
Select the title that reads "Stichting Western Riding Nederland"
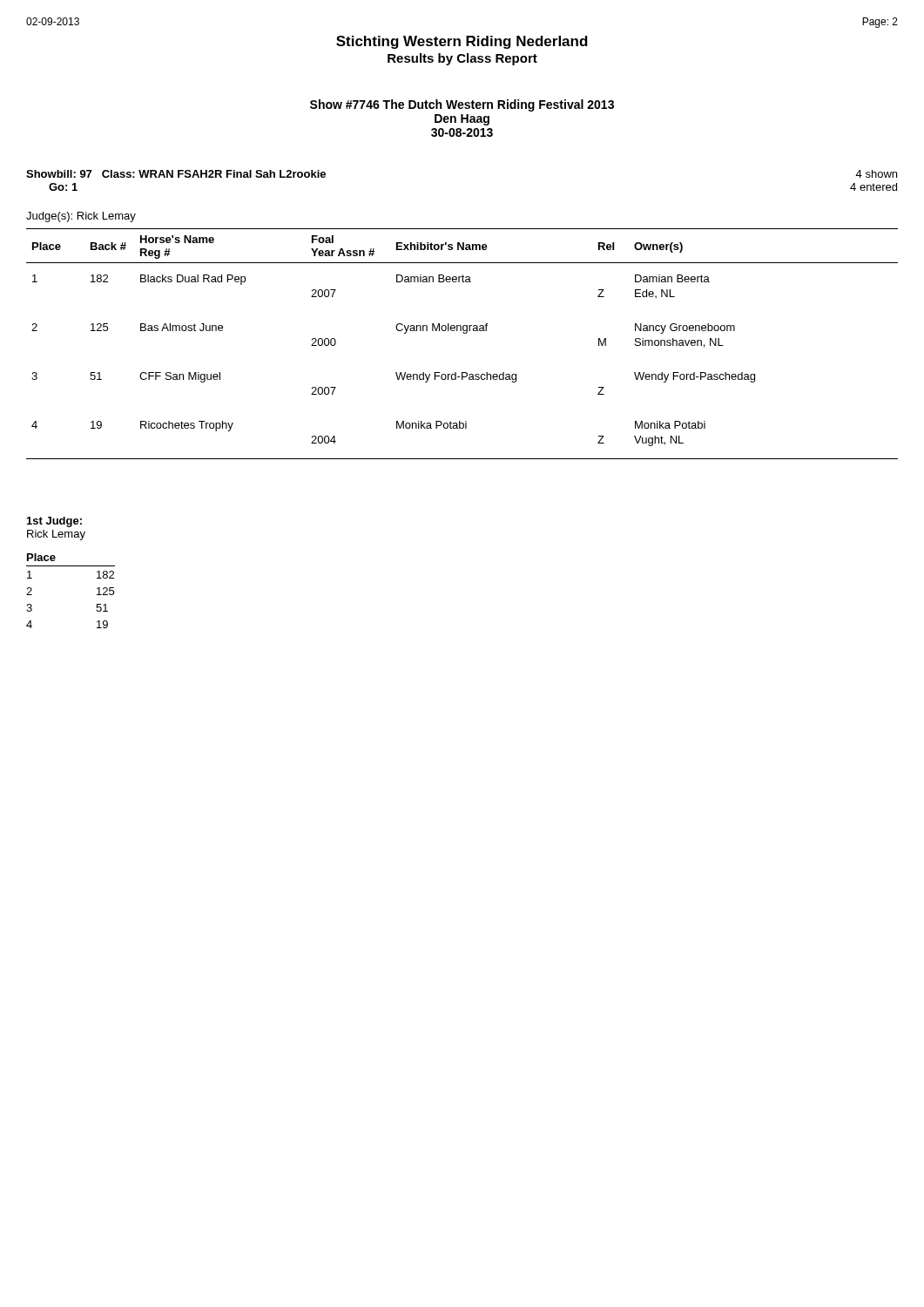(462, 49)
